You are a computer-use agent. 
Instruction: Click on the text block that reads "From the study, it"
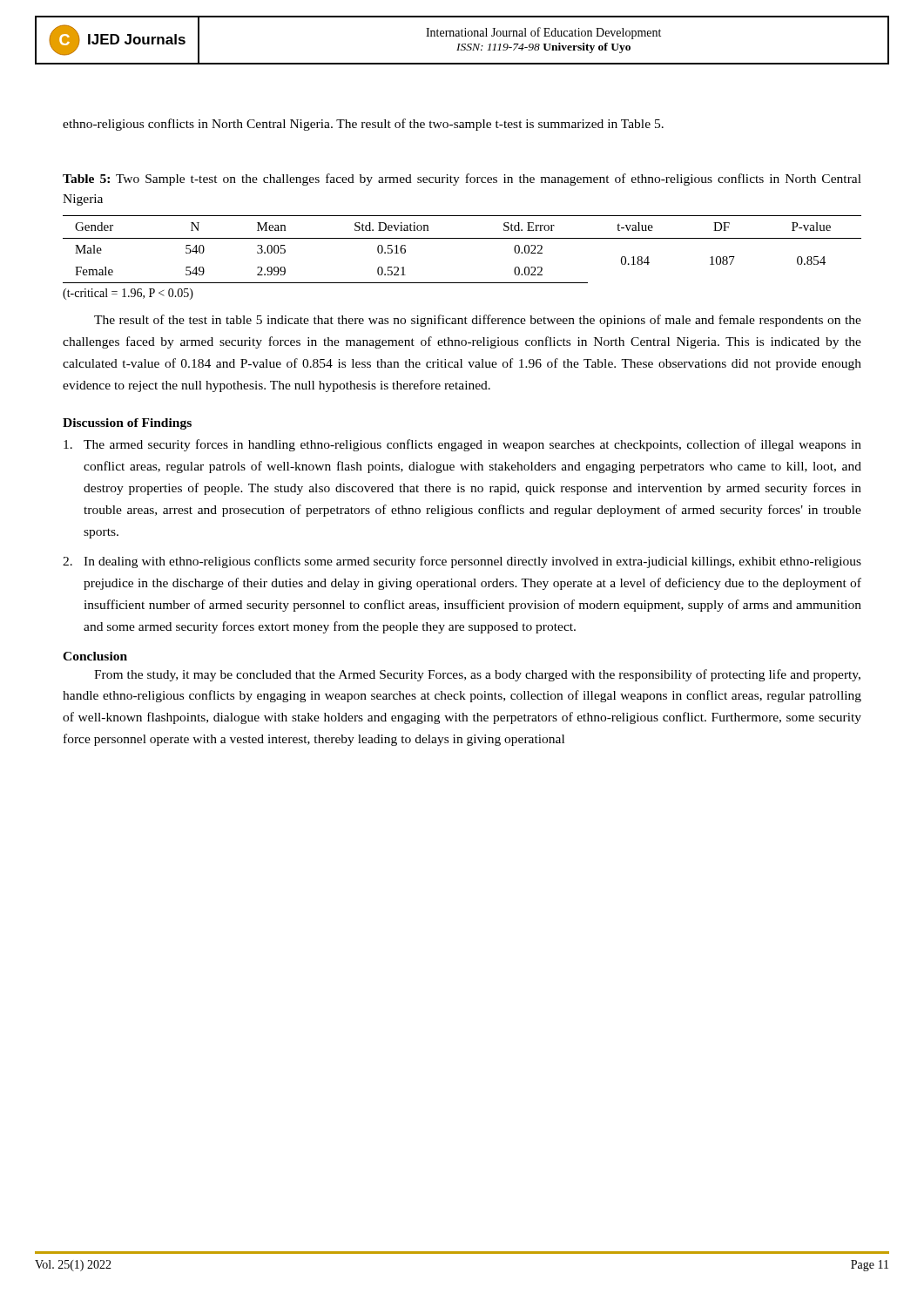[x=462, y=706]
